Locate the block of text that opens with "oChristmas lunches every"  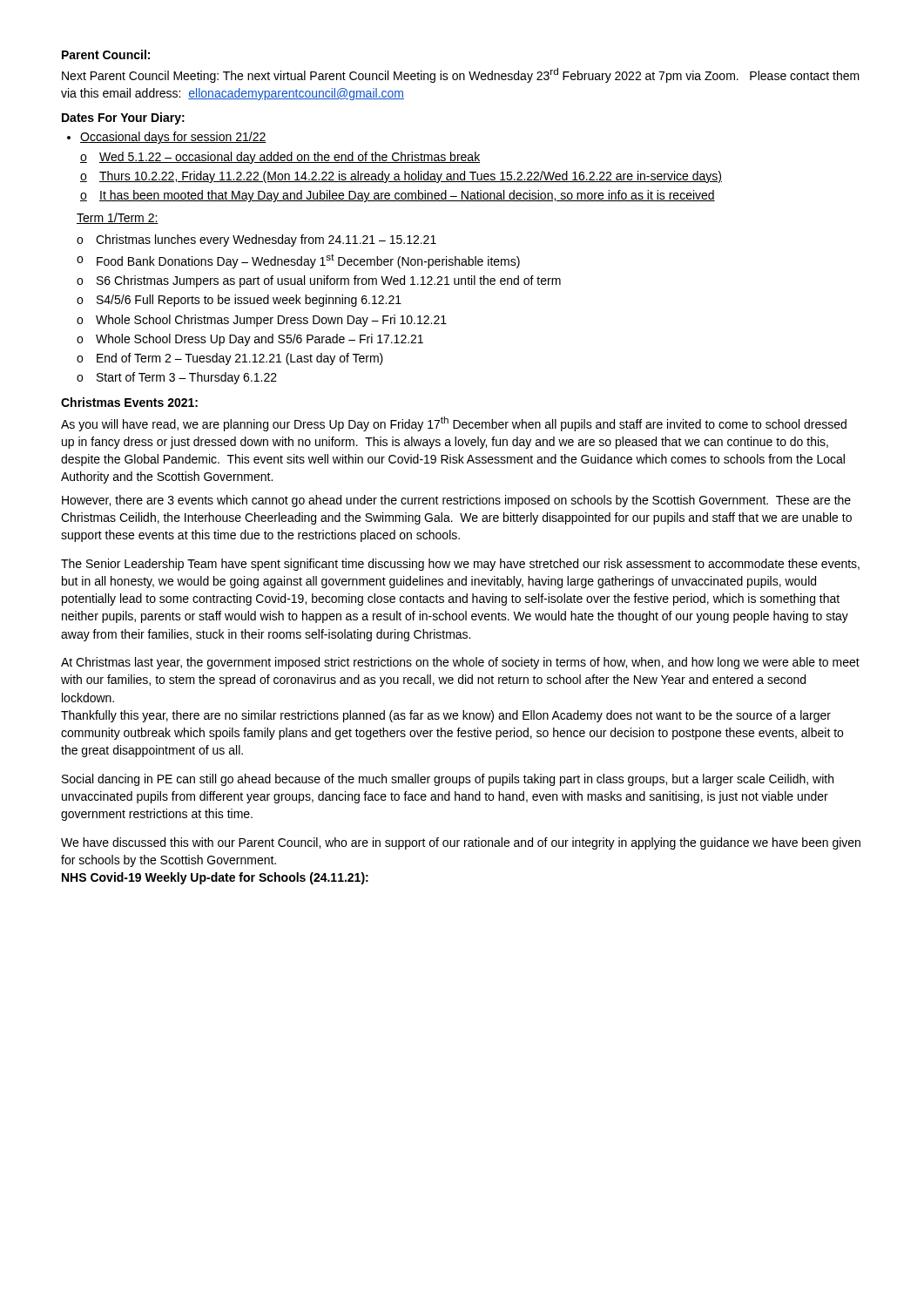click(257, 240)
